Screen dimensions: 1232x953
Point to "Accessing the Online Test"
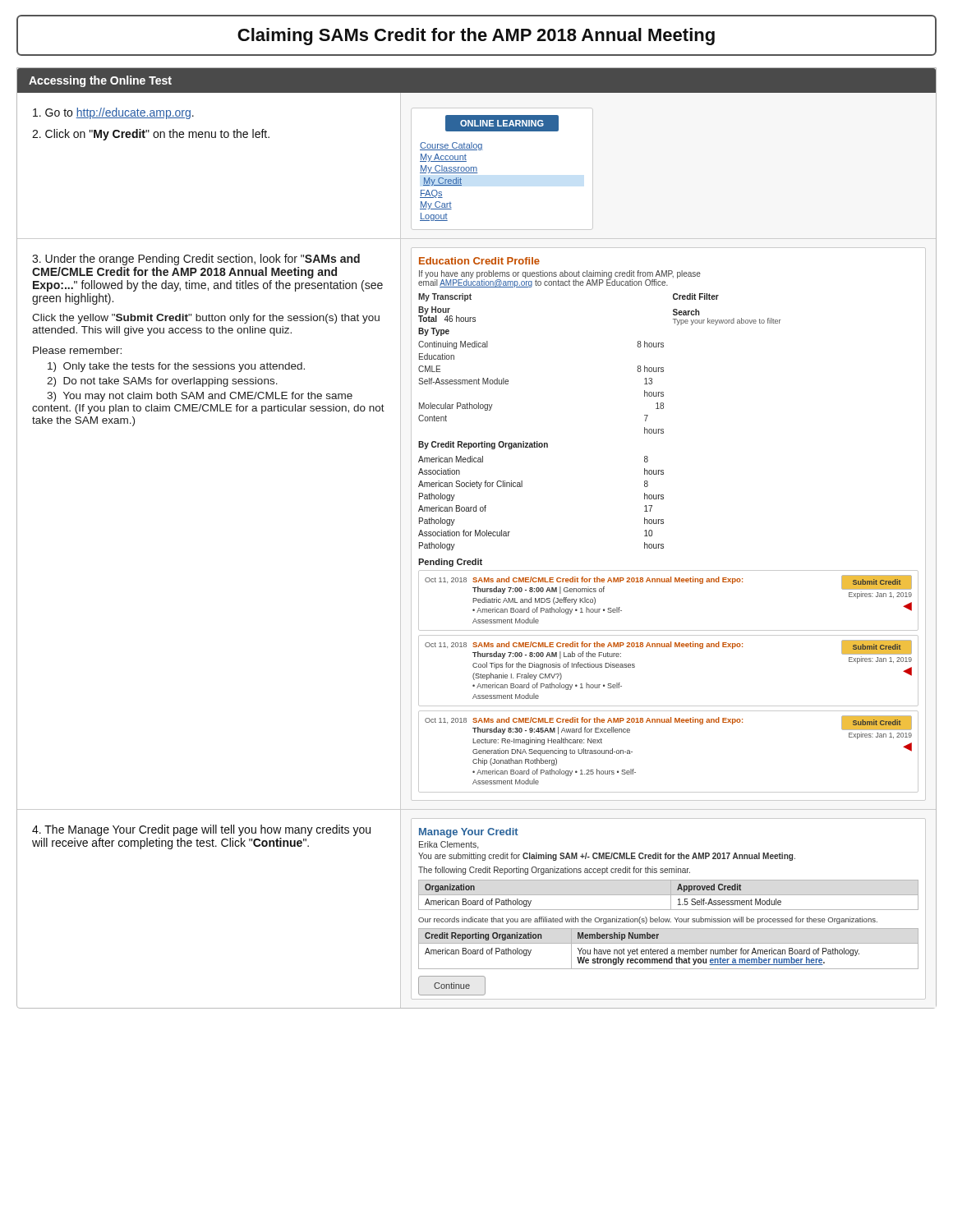pyautogui.click(x=100, y=81)
